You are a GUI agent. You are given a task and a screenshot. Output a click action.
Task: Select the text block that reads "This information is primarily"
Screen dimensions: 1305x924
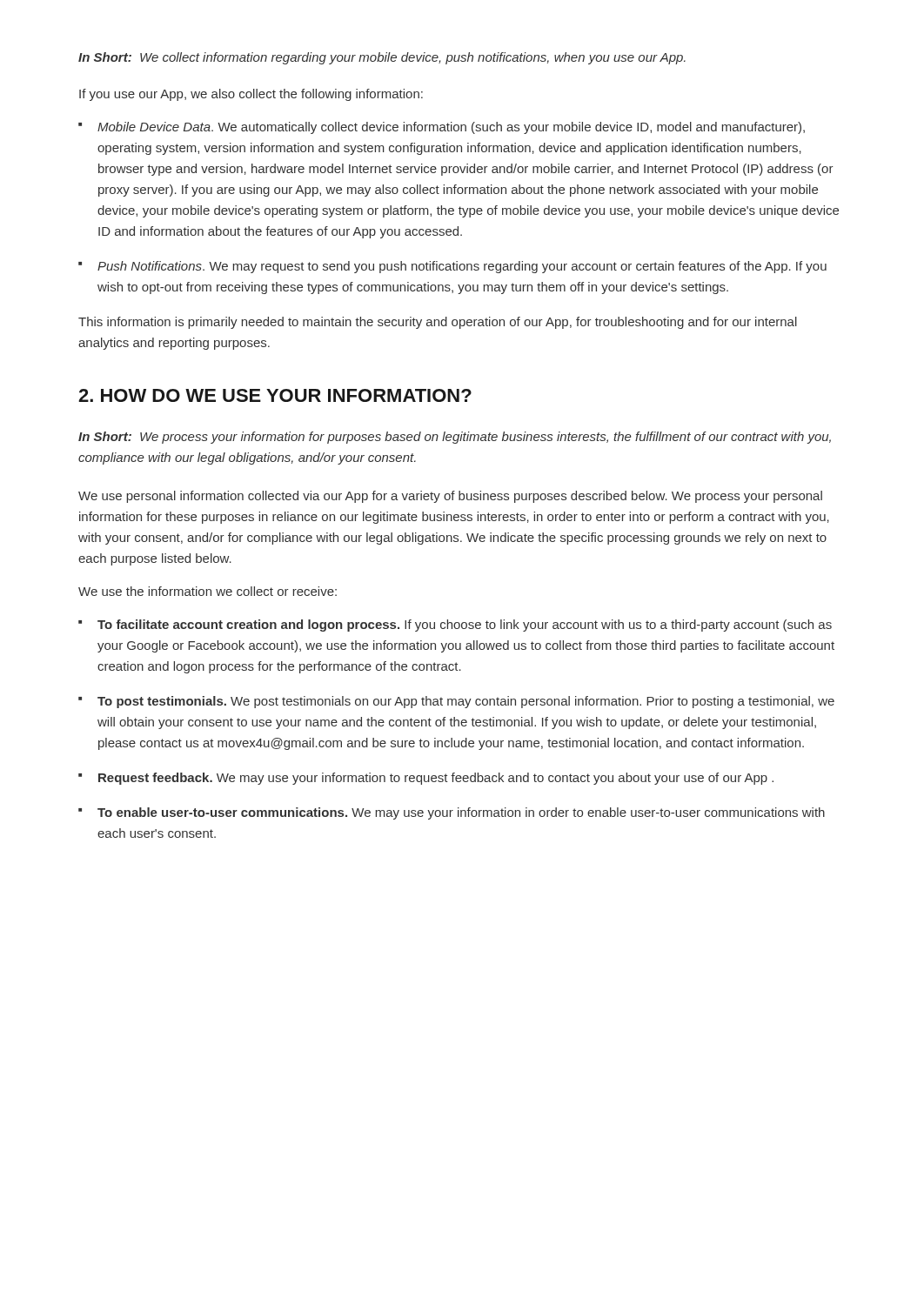coord(438,332)
